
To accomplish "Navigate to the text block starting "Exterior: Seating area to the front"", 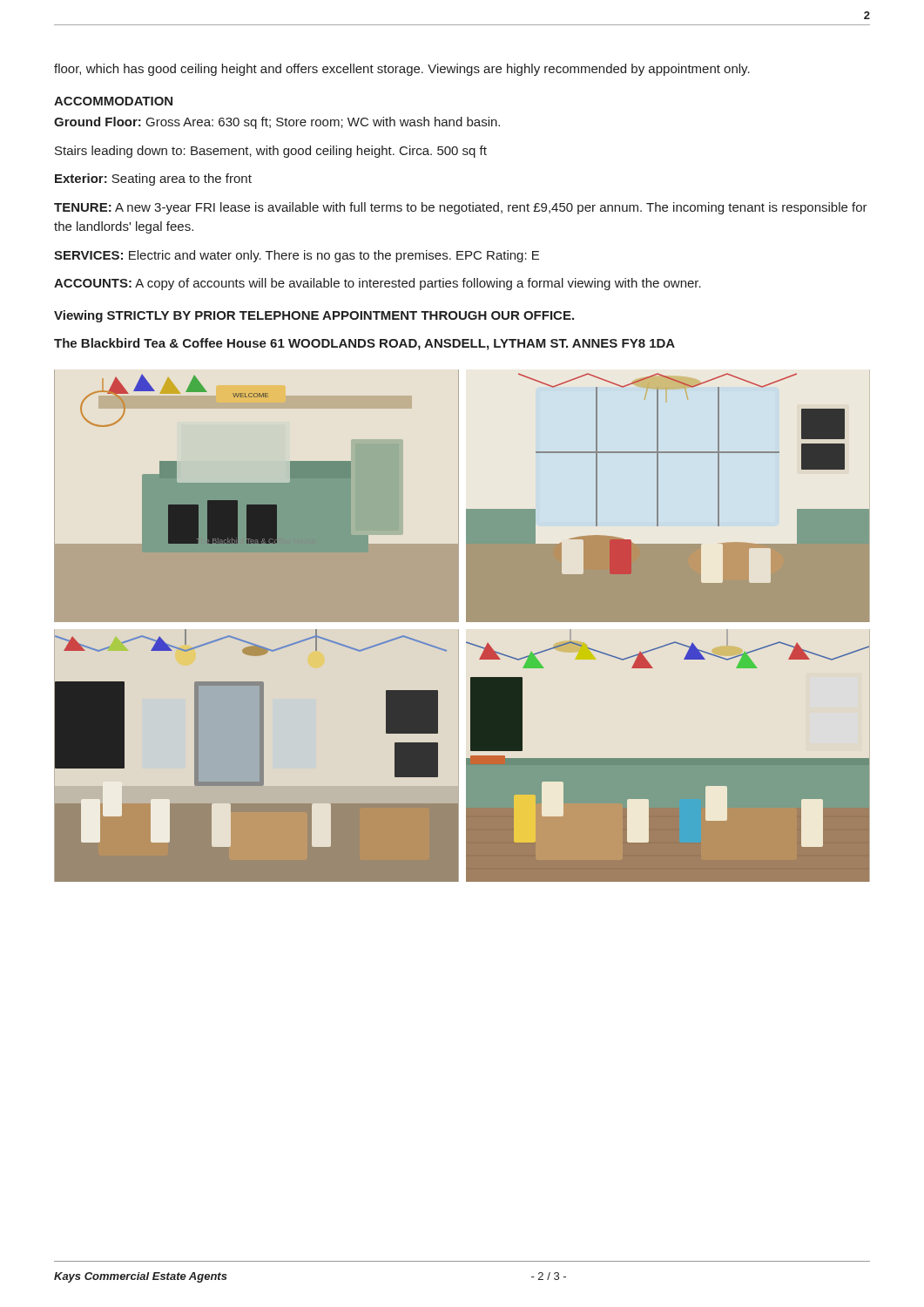I will pyautogui.click(x=153, y=178).
